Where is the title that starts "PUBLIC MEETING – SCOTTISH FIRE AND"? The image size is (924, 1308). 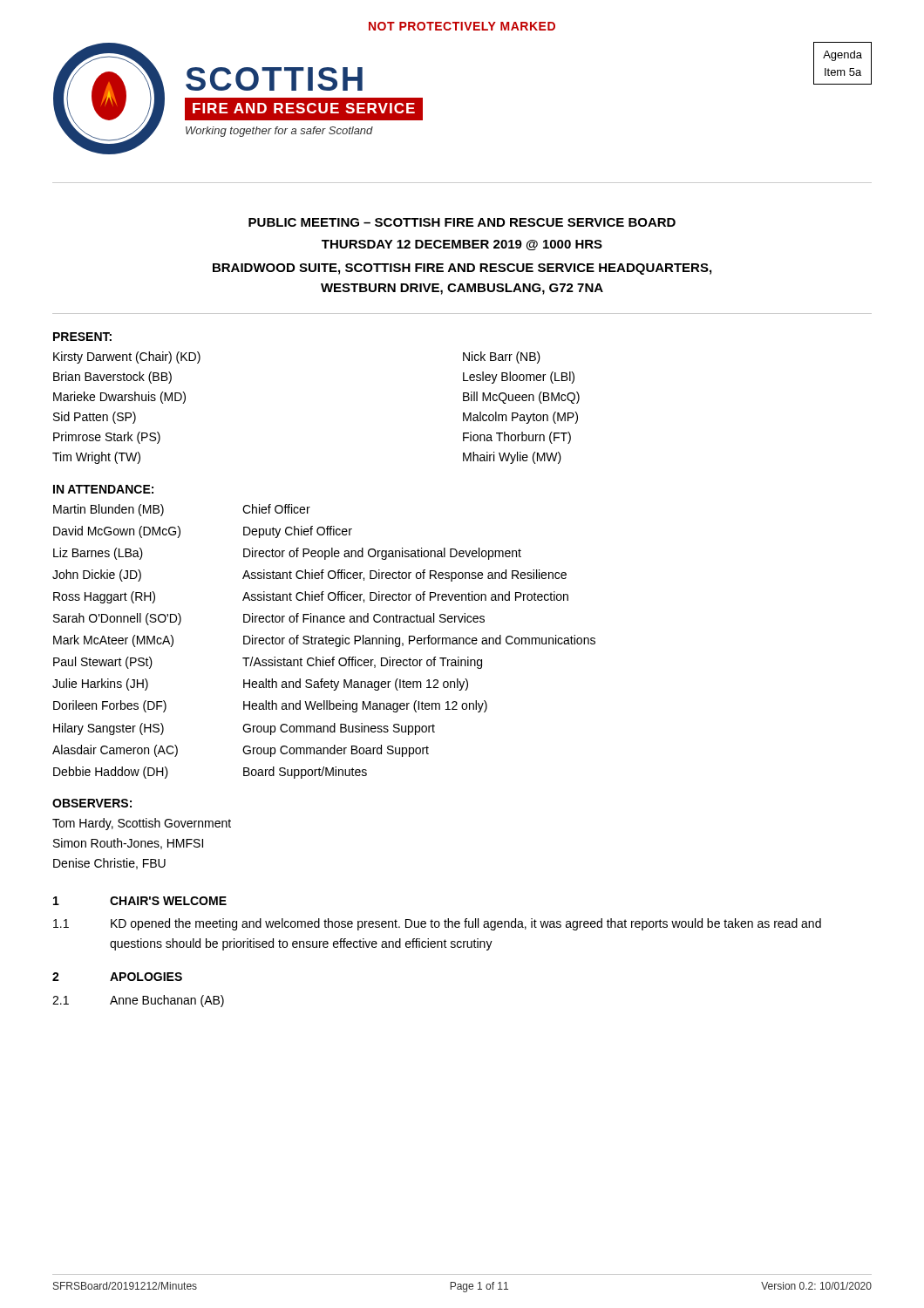click(462, 222)
